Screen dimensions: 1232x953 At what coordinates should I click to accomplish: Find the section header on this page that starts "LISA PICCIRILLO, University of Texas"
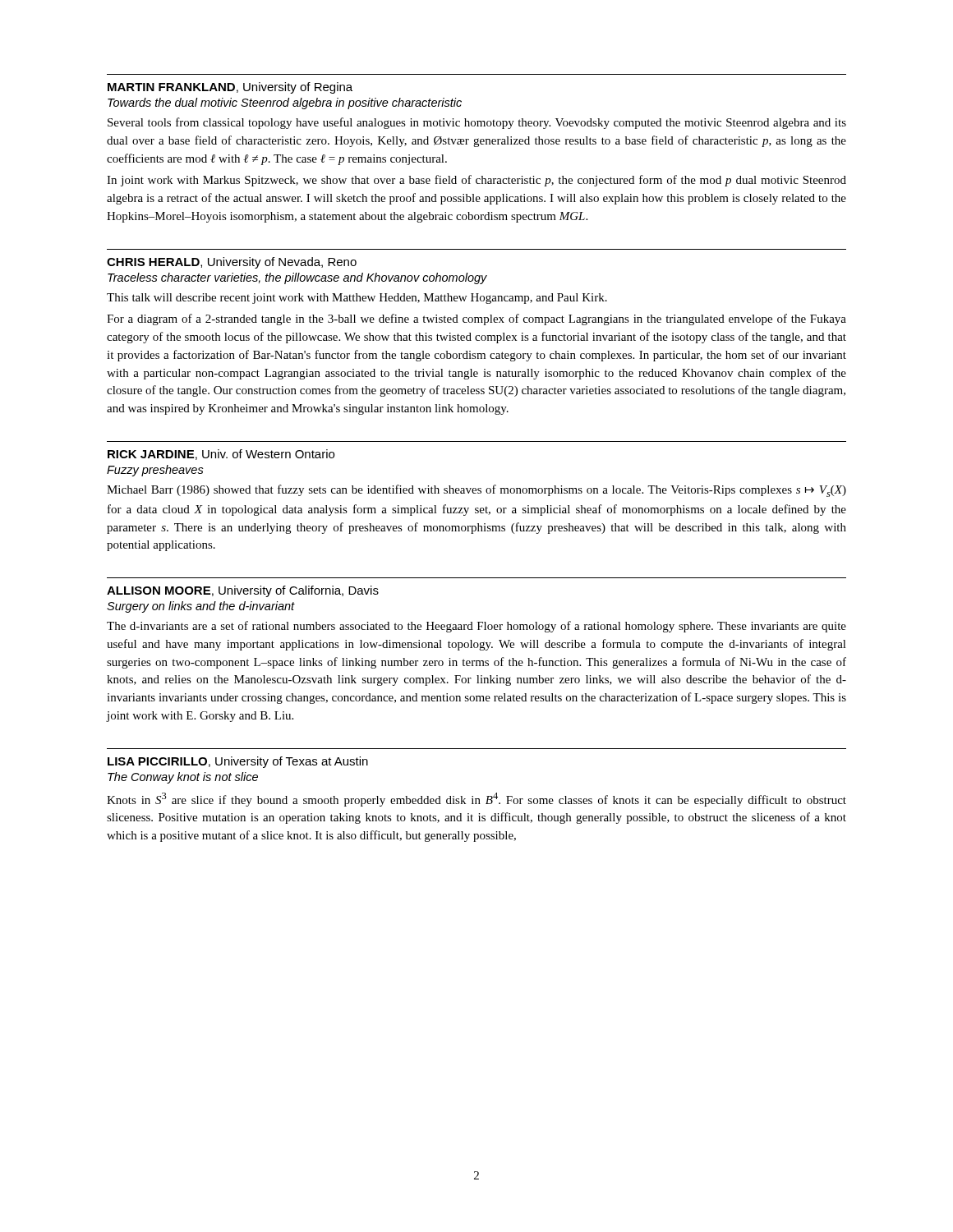[x=238, y=762]
